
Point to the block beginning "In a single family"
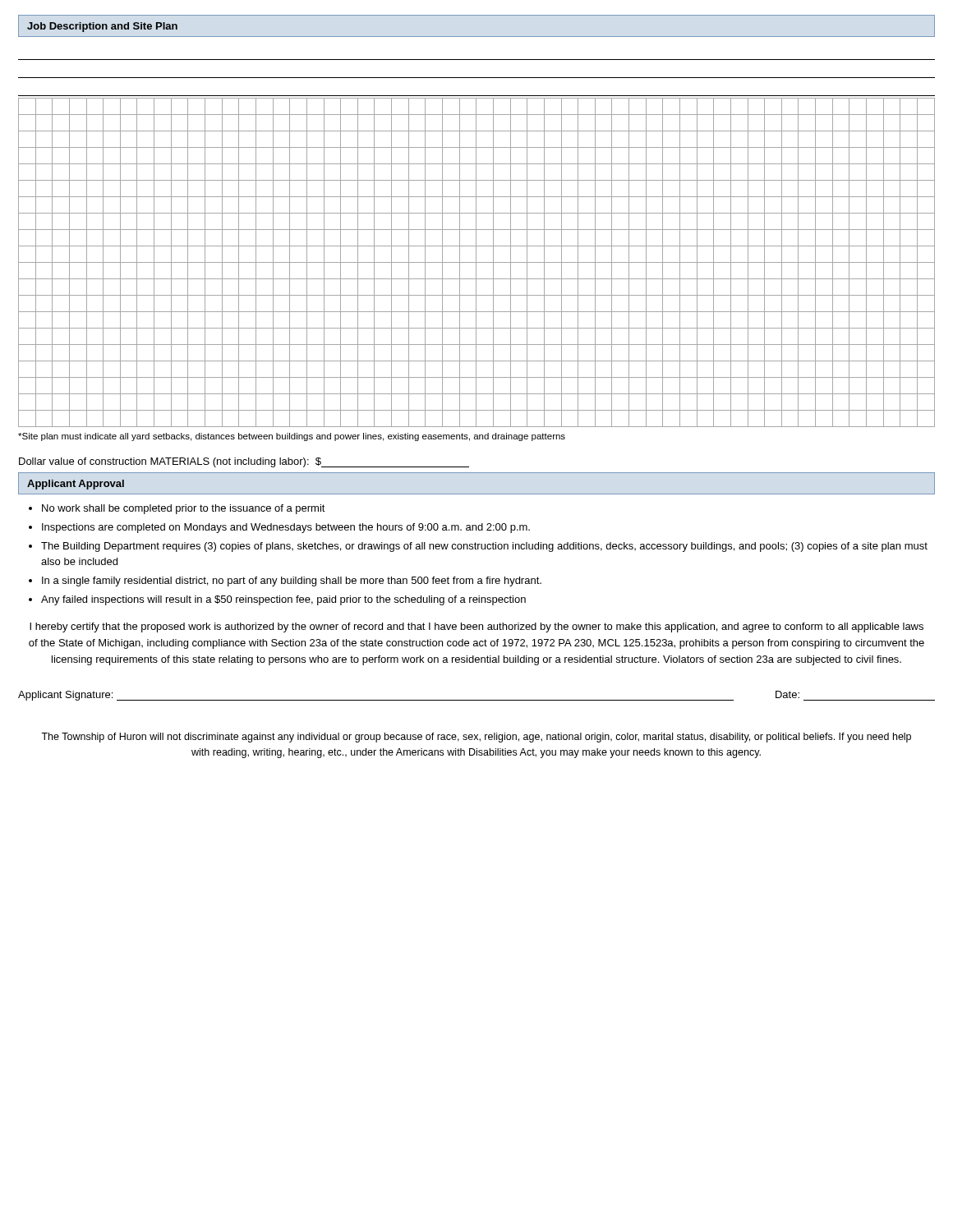point(292,580)
